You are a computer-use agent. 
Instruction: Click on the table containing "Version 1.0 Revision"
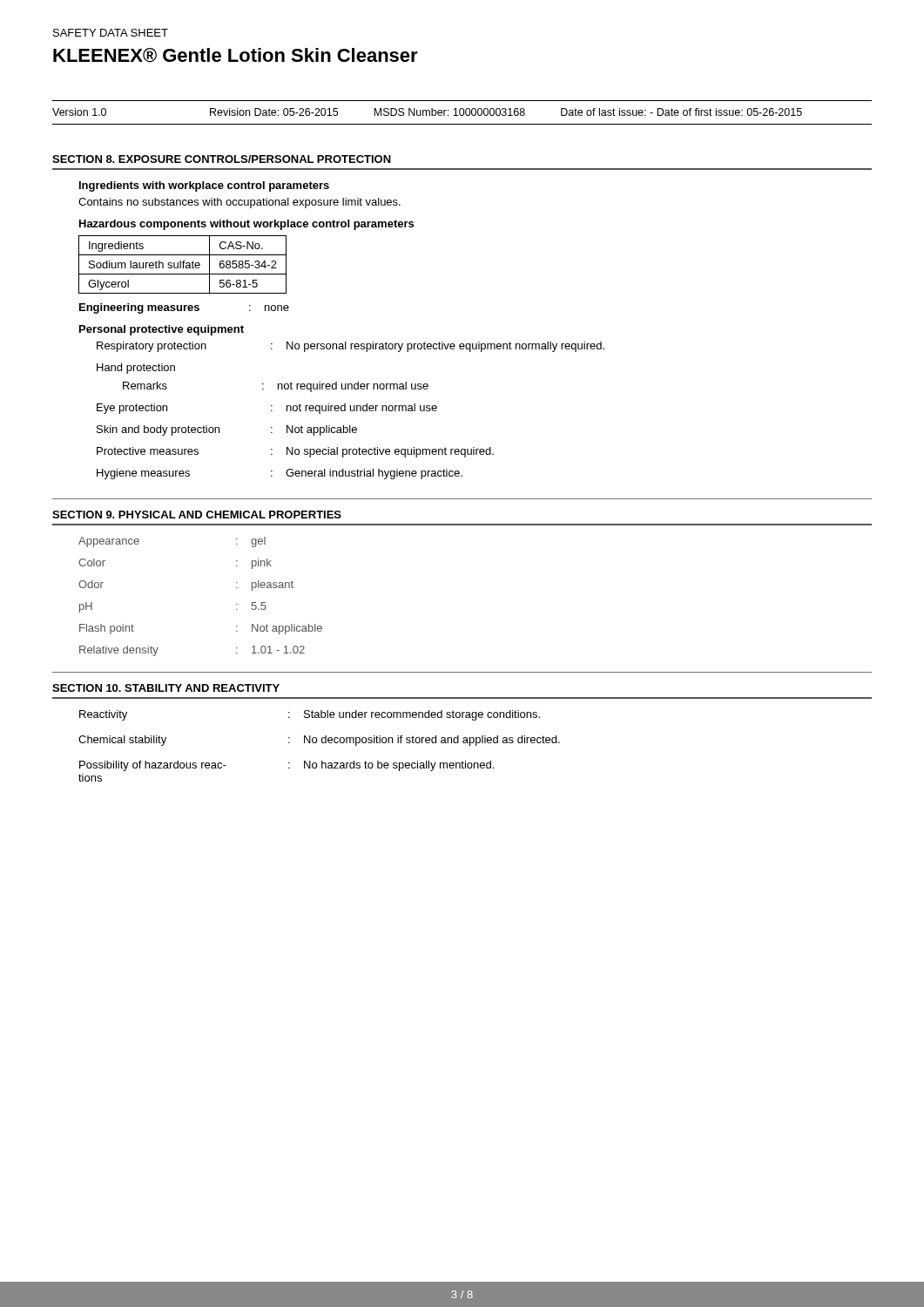pyautogui.click(x=462, y=112)
